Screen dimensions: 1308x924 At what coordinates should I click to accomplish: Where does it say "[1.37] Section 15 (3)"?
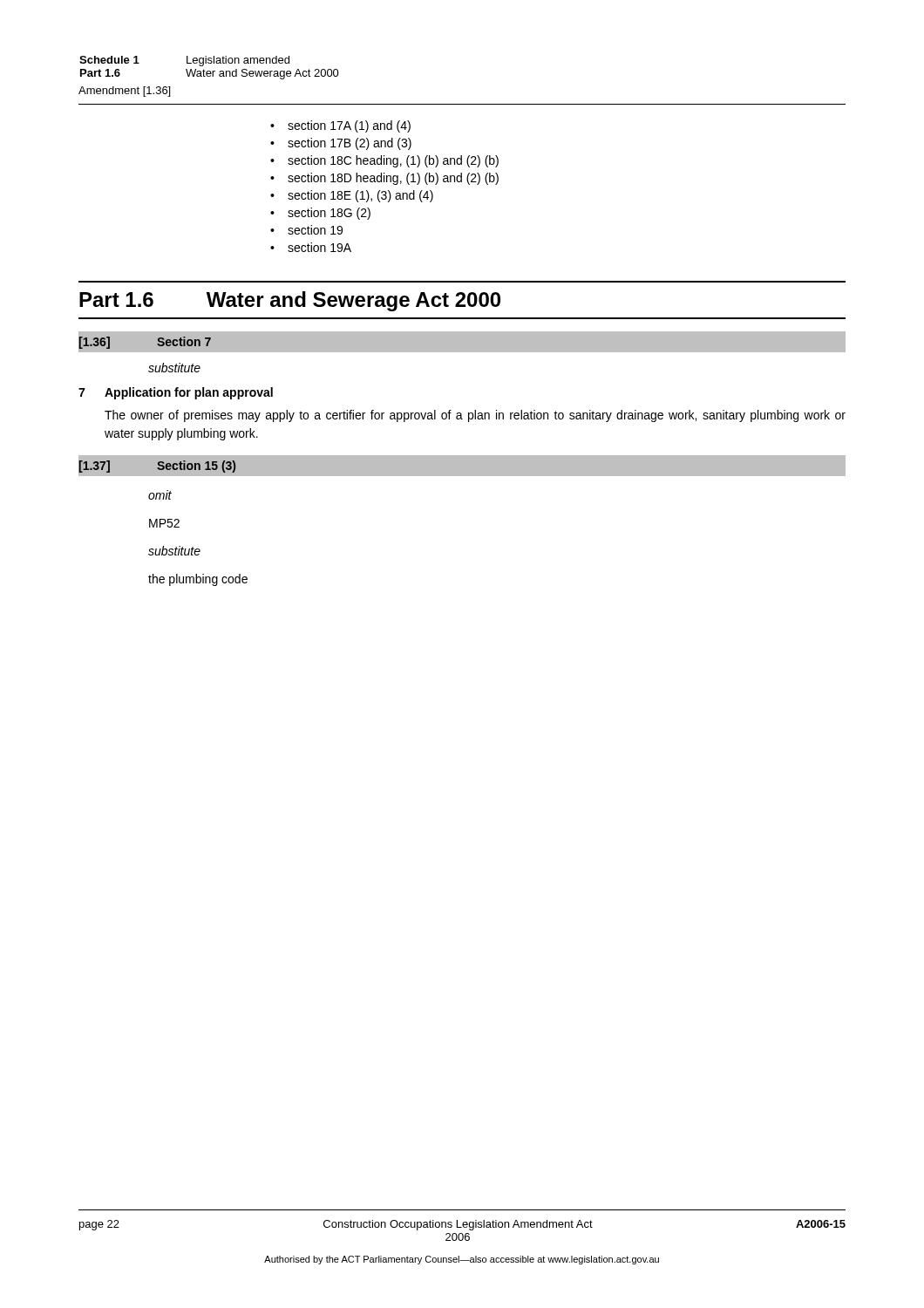(x=157, y=466)
